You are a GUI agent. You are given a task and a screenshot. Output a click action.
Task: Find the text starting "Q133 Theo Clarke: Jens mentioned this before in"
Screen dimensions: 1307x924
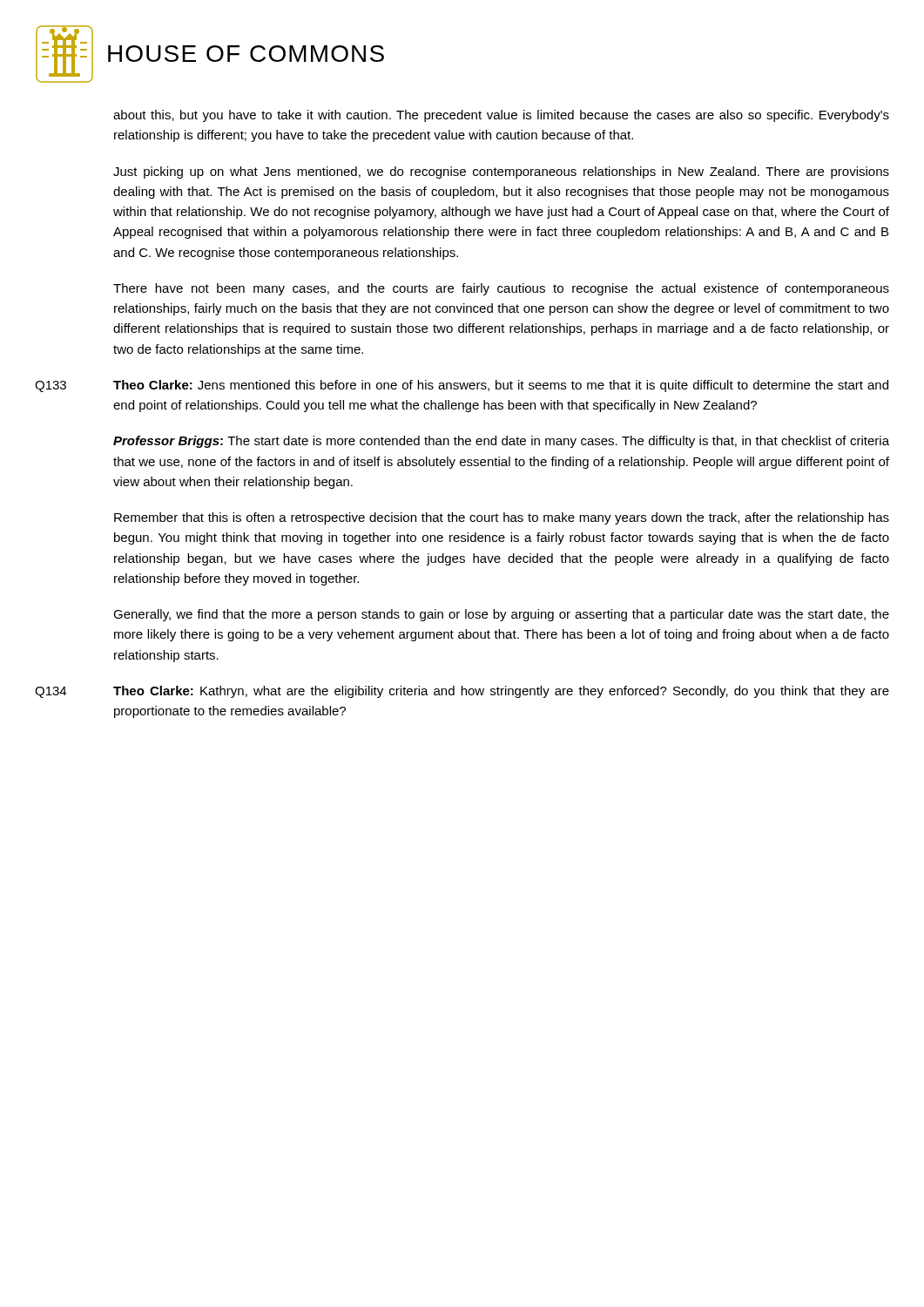(x=462, y=395)
